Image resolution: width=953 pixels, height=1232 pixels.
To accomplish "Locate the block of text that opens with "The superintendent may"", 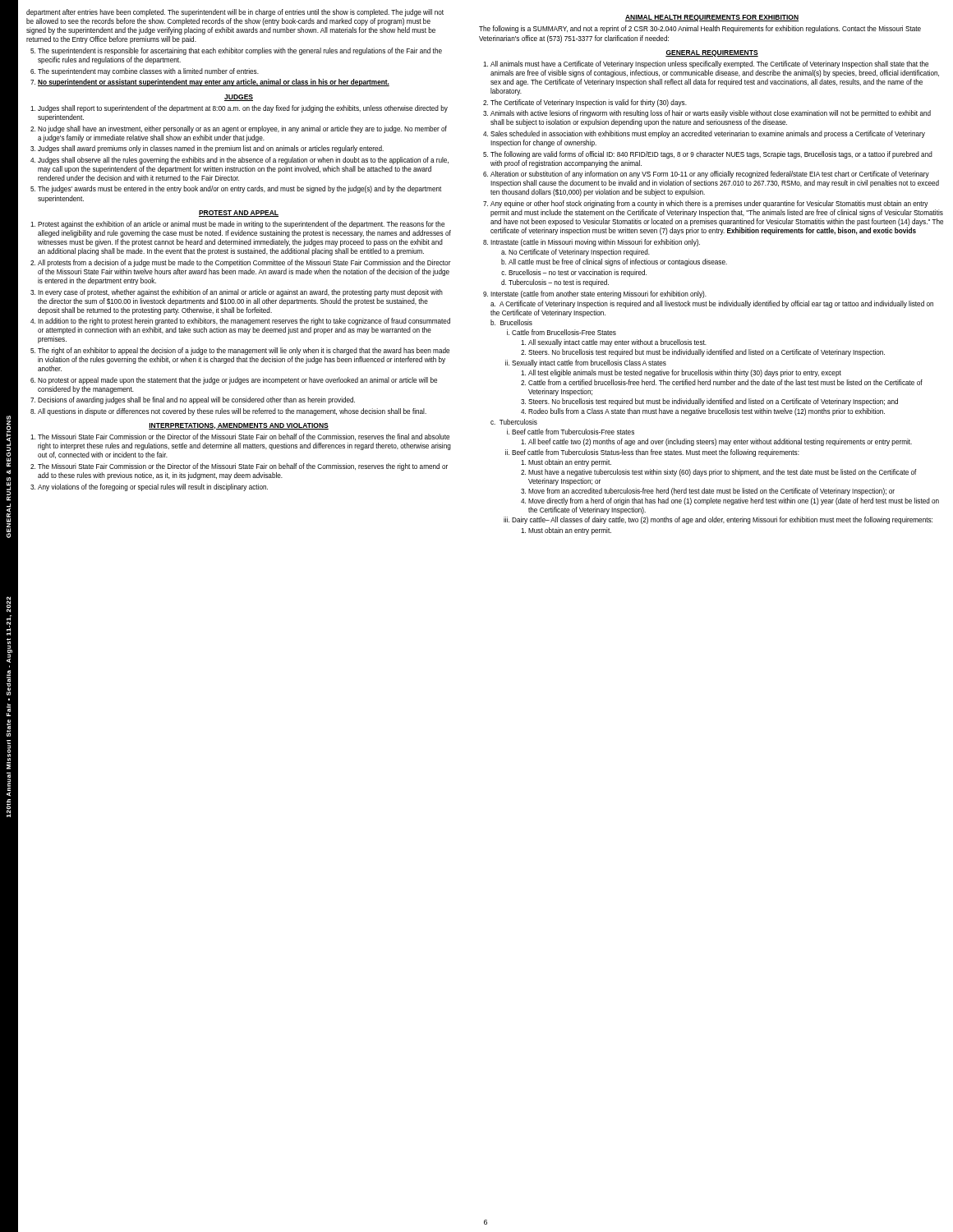I will (244, 72).
